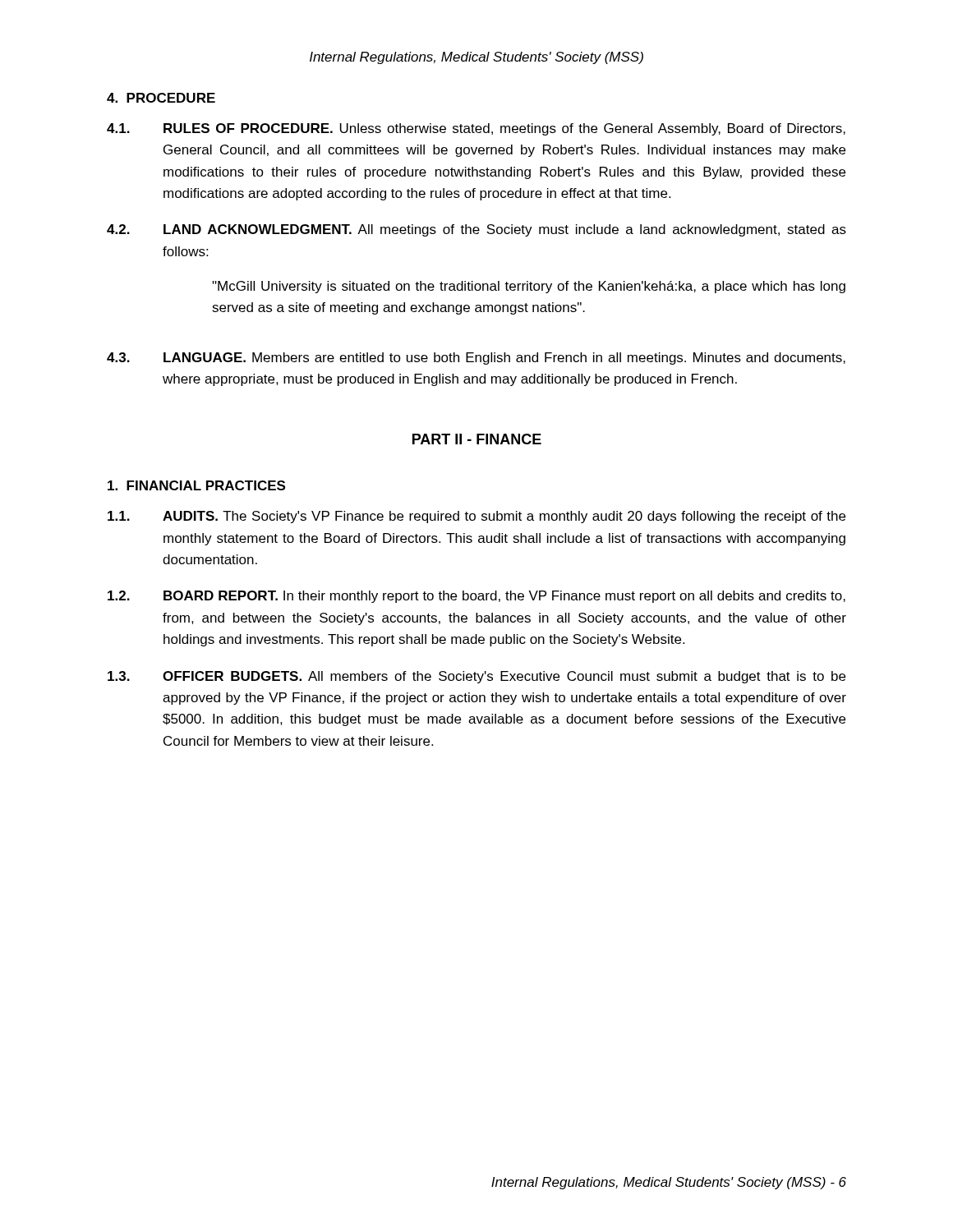Locate the text "1. FINANCIAL PRACTICES"

tap(196, 486)
